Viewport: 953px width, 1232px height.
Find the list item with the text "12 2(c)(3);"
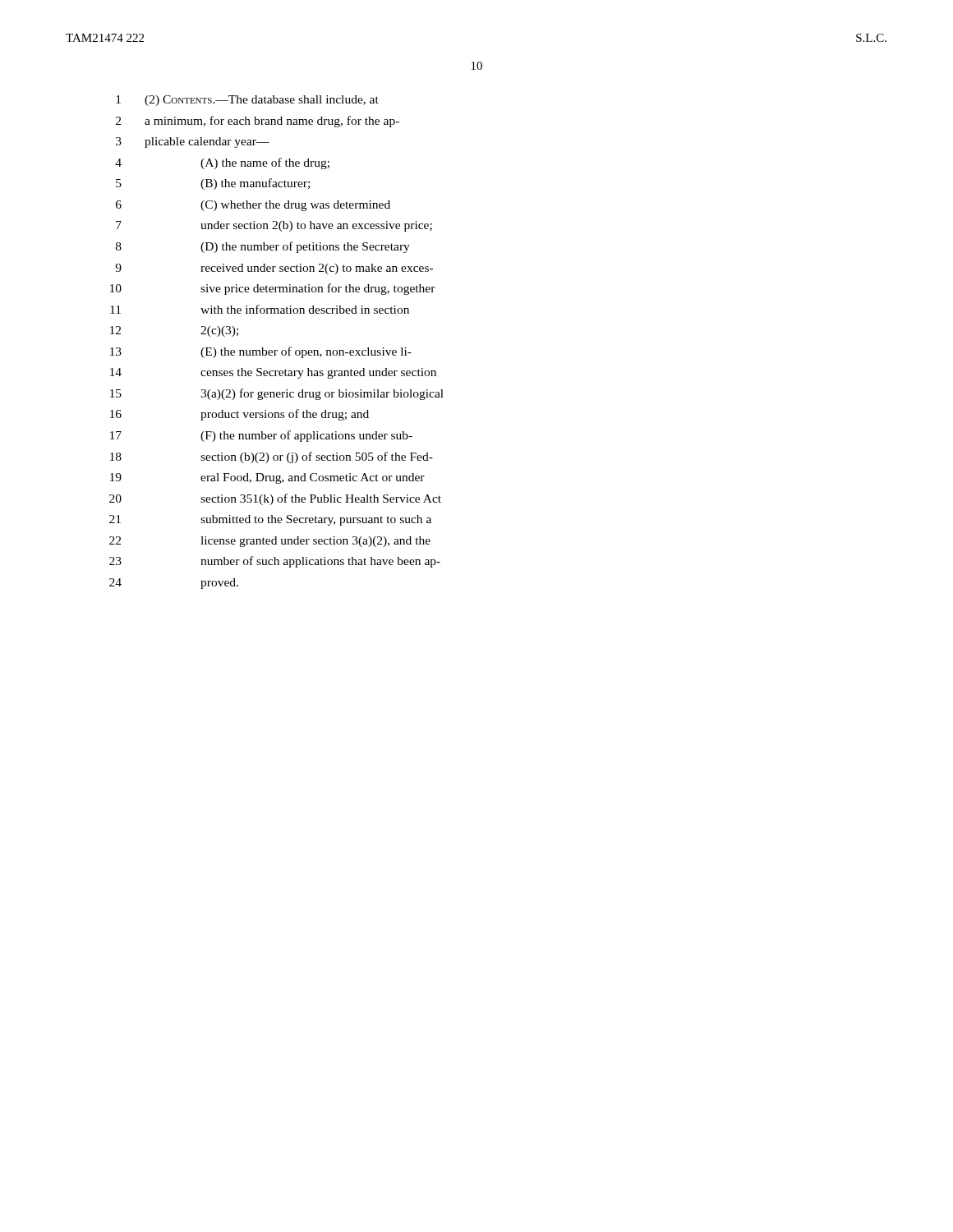click(x=118, y=331)
